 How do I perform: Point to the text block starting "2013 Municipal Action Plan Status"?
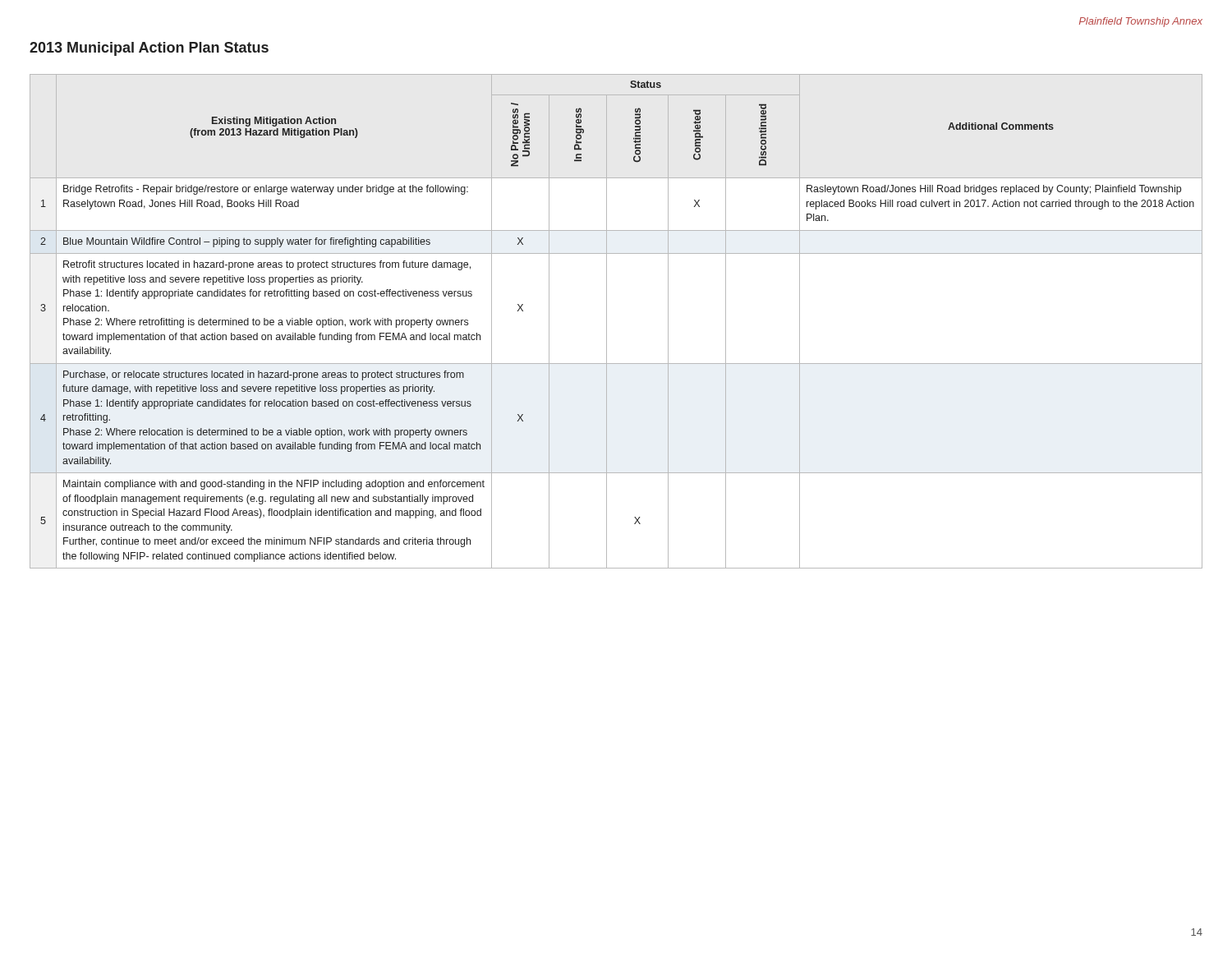[x=149, y=48]
